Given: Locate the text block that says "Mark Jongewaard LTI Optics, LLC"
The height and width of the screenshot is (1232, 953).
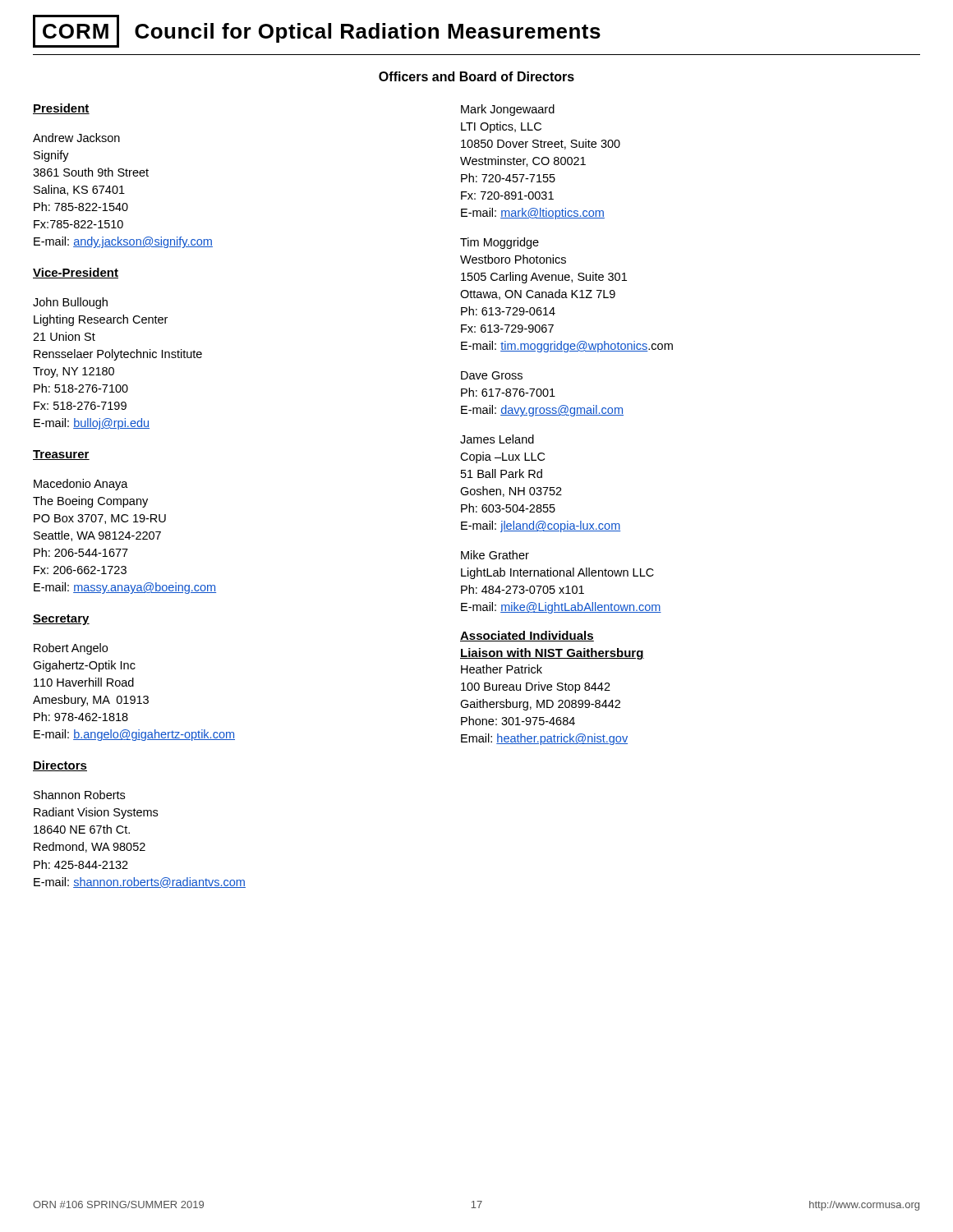Looking at the screenshot, I should pyautogui.click(x=540, y=161).
